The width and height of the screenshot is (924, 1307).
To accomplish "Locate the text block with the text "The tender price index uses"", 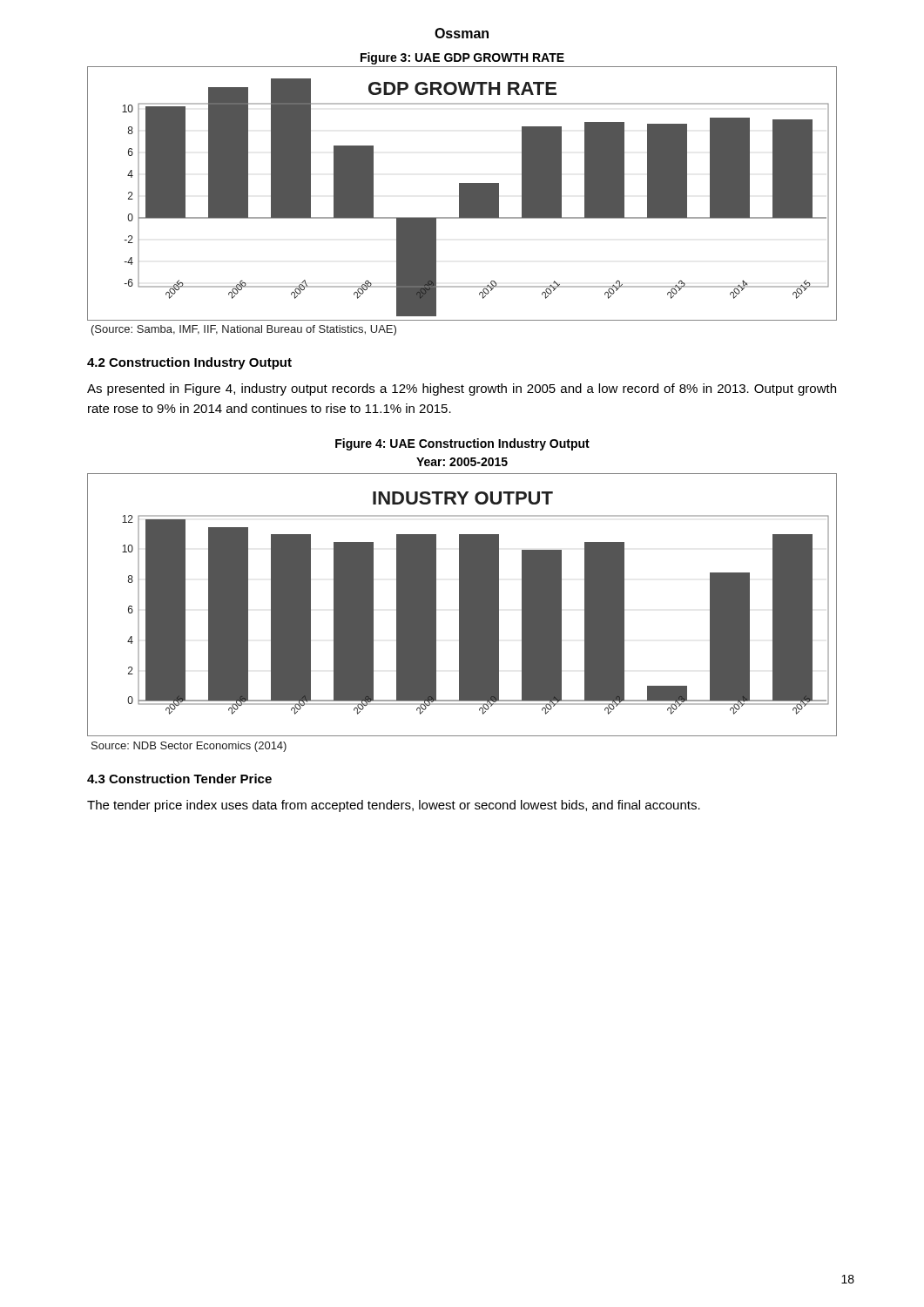I will 394,804.
